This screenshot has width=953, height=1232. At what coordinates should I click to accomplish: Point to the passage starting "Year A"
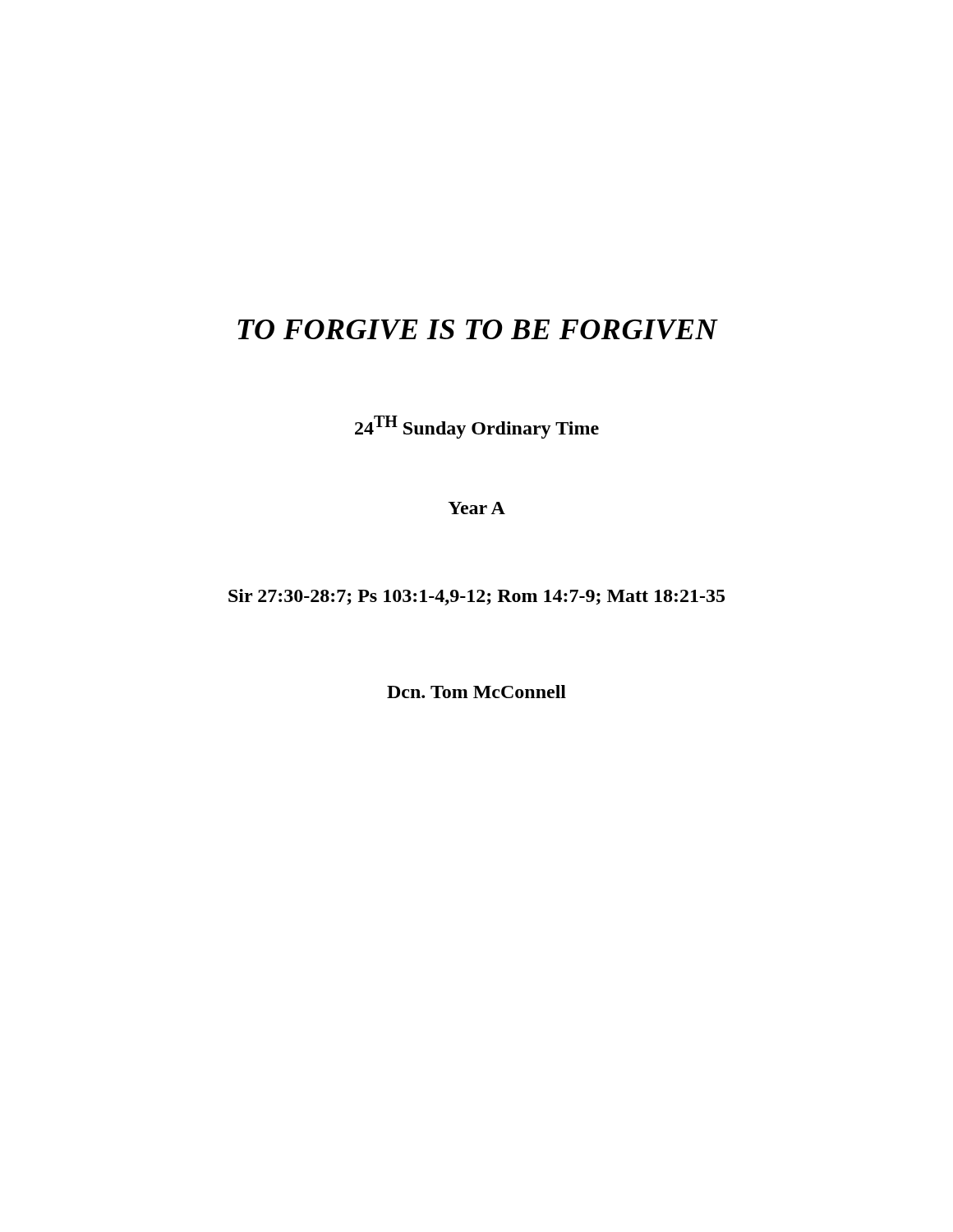click(x=476, y=508)
